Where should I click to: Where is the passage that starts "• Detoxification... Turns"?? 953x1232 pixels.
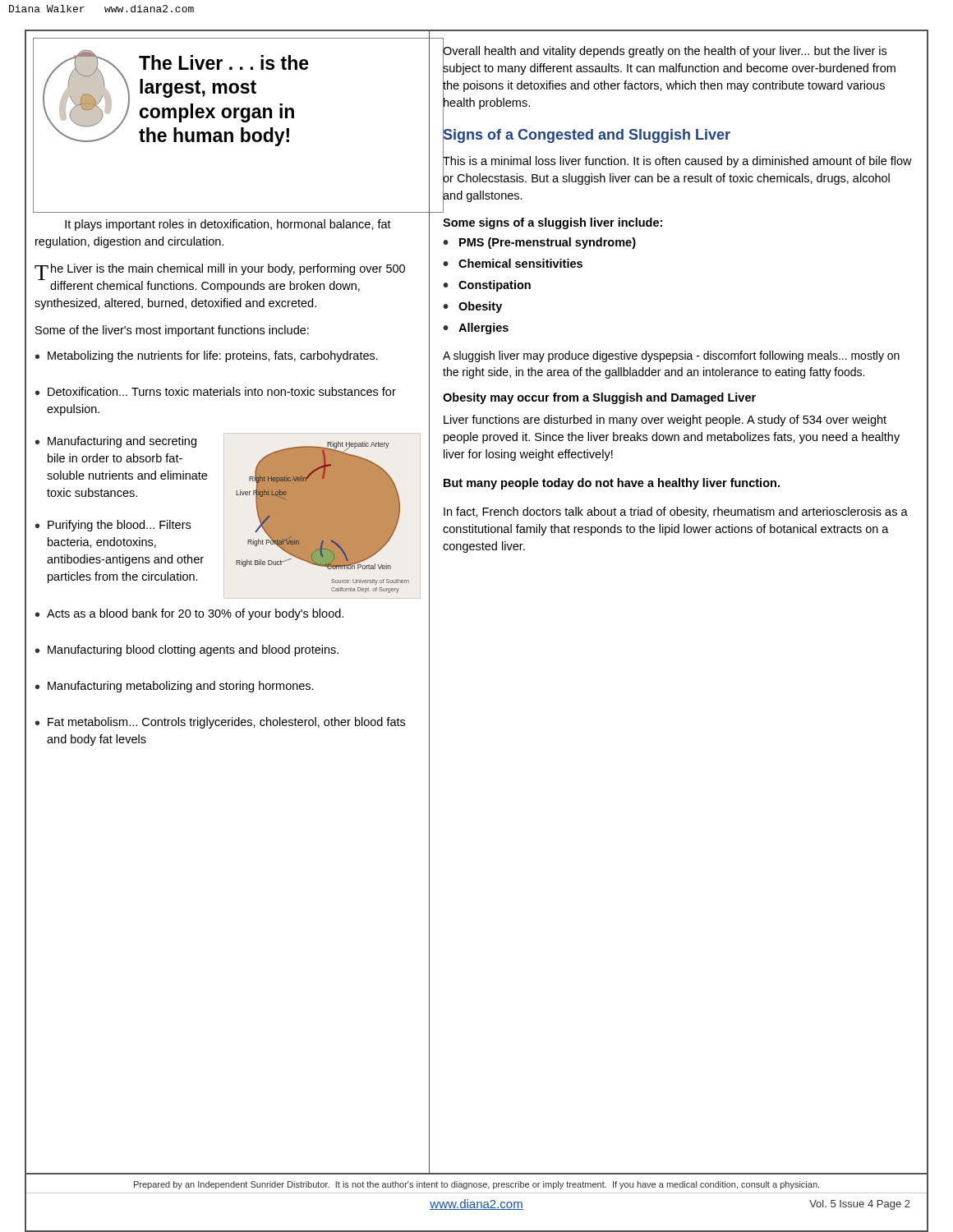pos(228,401)
